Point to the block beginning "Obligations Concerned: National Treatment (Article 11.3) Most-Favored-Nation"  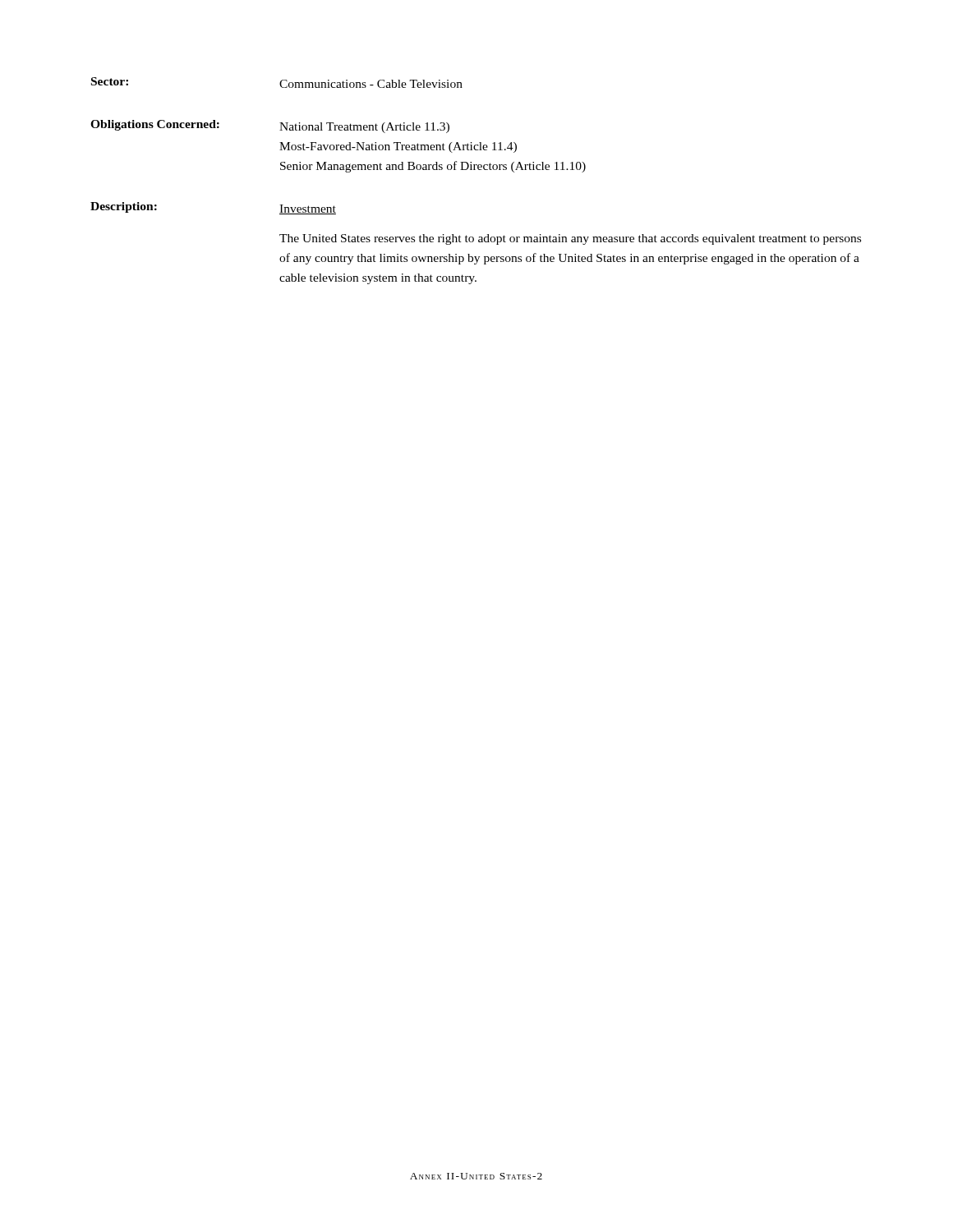476,146
